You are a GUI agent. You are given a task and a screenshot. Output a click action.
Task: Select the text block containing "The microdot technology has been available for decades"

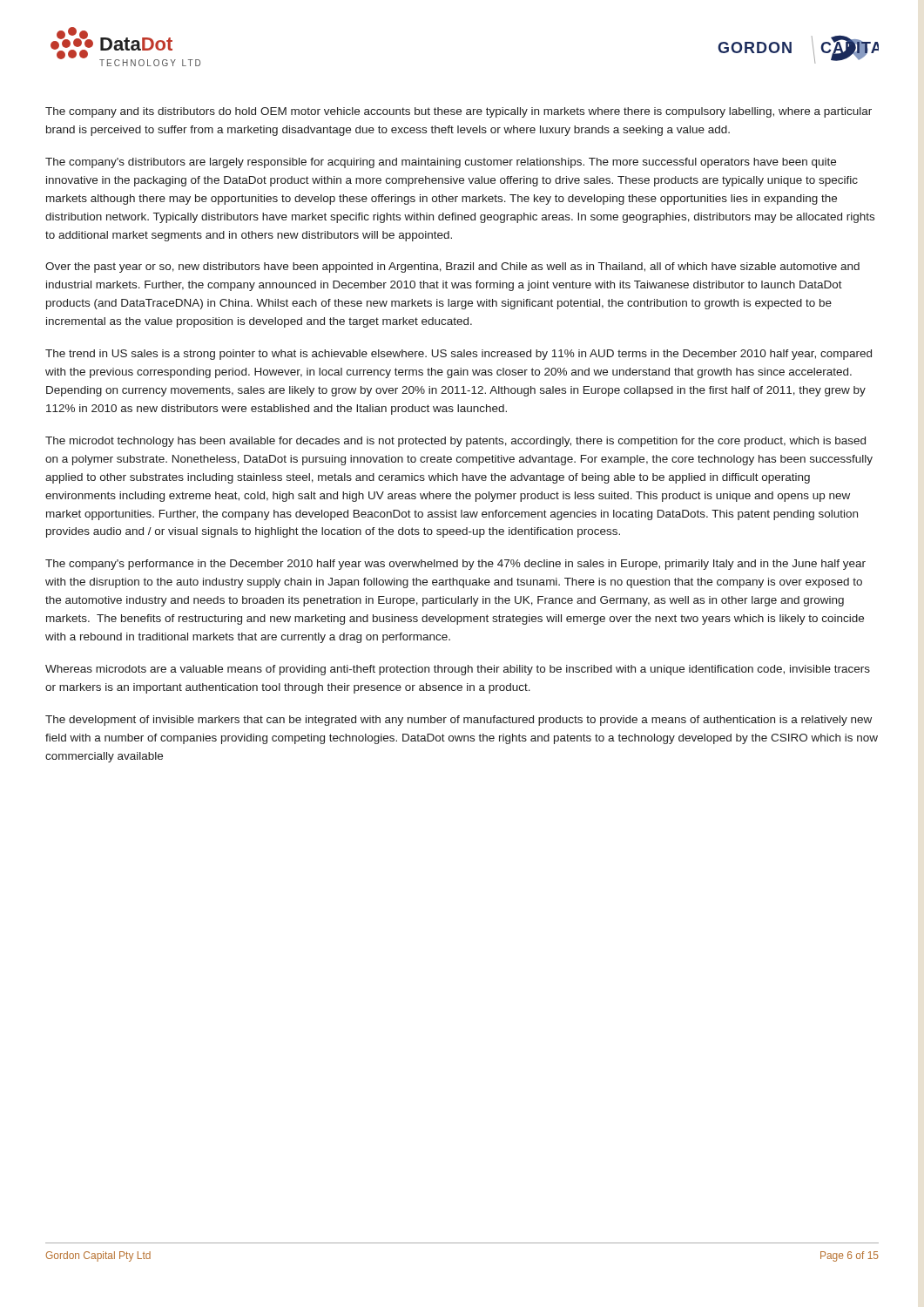(459, 486)
